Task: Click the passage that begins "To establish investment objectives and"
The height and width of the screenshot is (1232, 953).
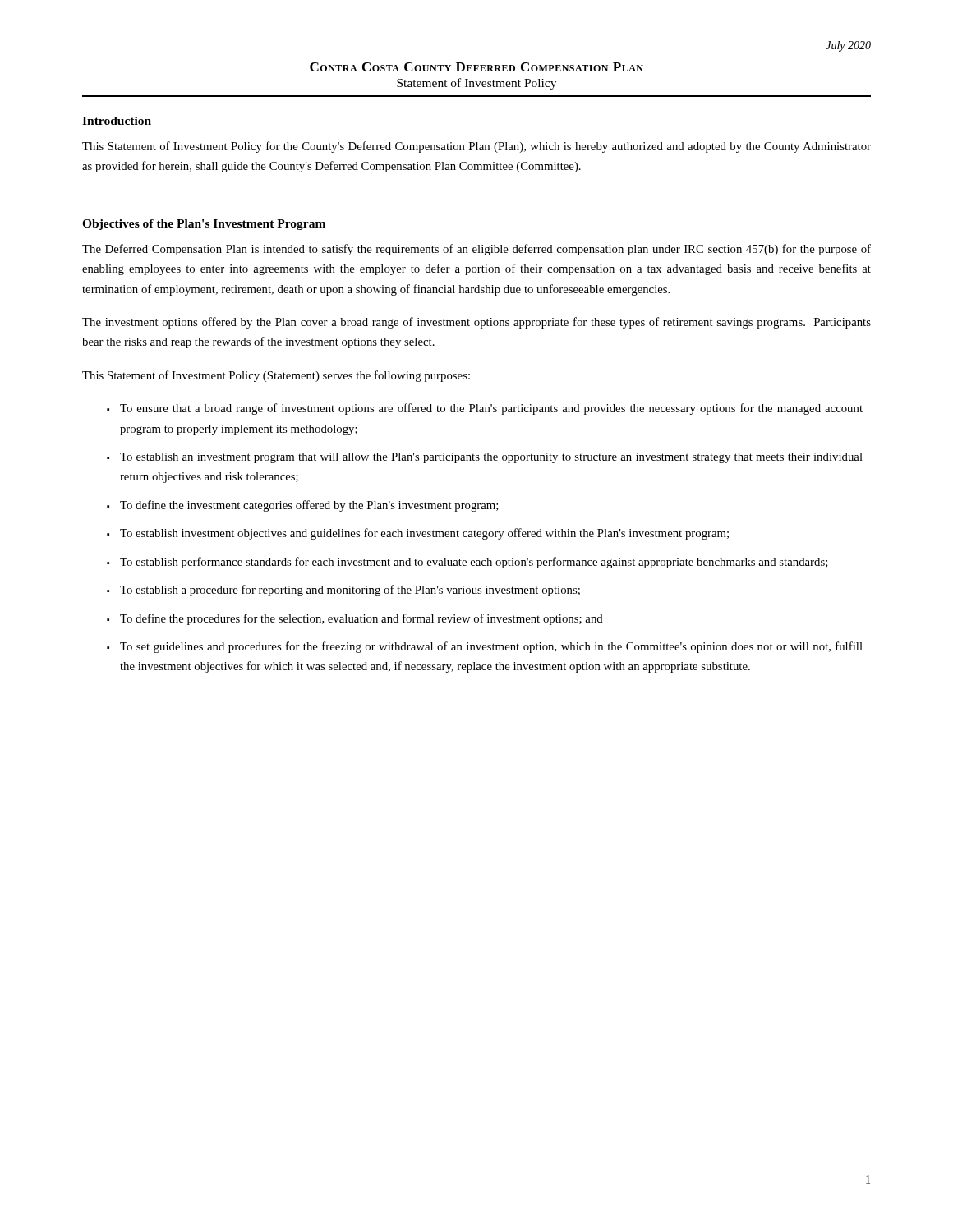Action: (491, 533)
